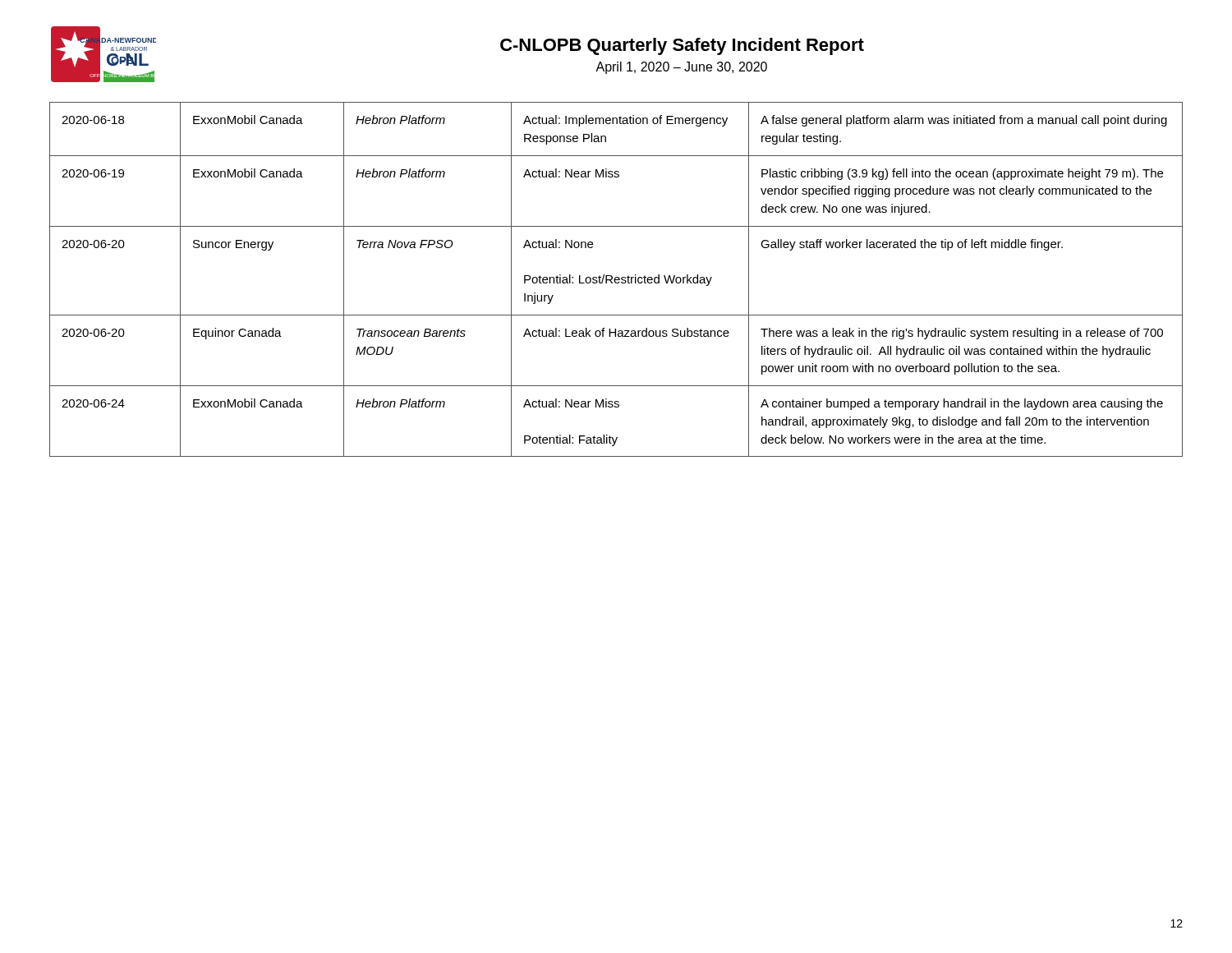This screenshot has height=953, width=1232.
Task: Find the block on this page that starts "April 1, 2020 –"
Action: coord(682,67)
